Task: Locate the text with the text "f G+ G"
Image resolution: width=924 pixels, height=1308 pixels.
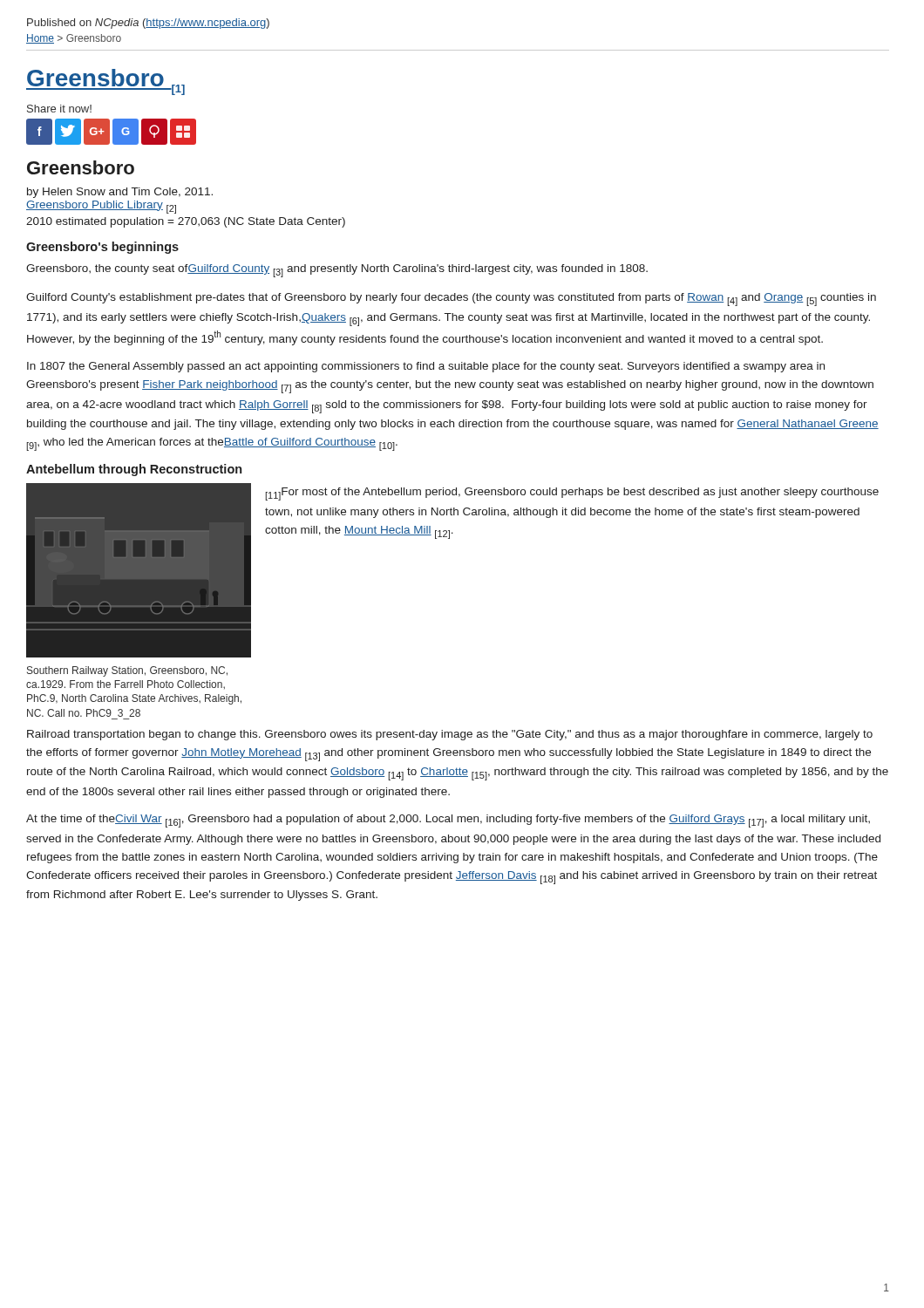Action: click(x=111, y=131)
